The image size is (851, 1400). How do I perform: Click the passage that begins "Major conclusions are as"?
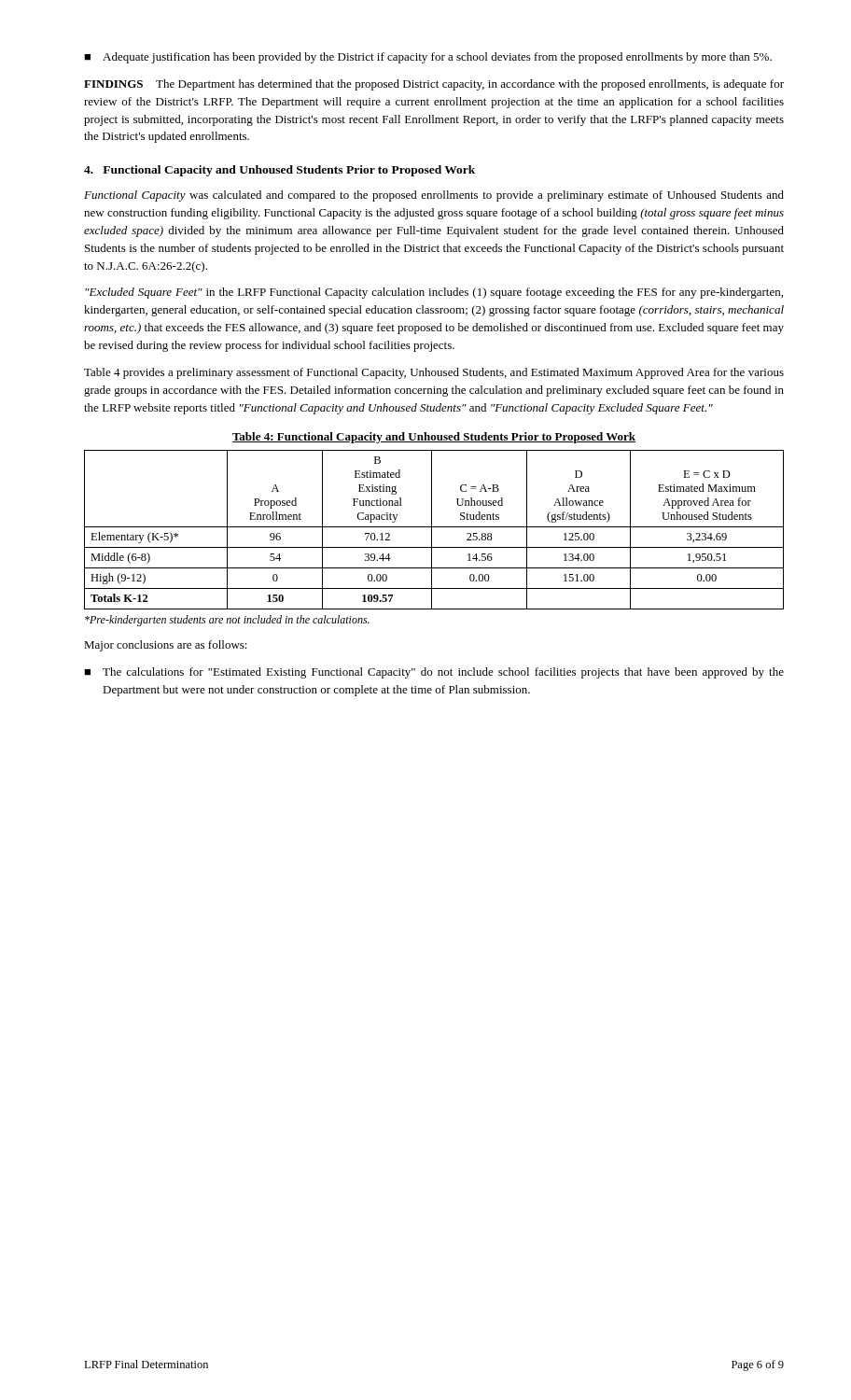(166, 646)
